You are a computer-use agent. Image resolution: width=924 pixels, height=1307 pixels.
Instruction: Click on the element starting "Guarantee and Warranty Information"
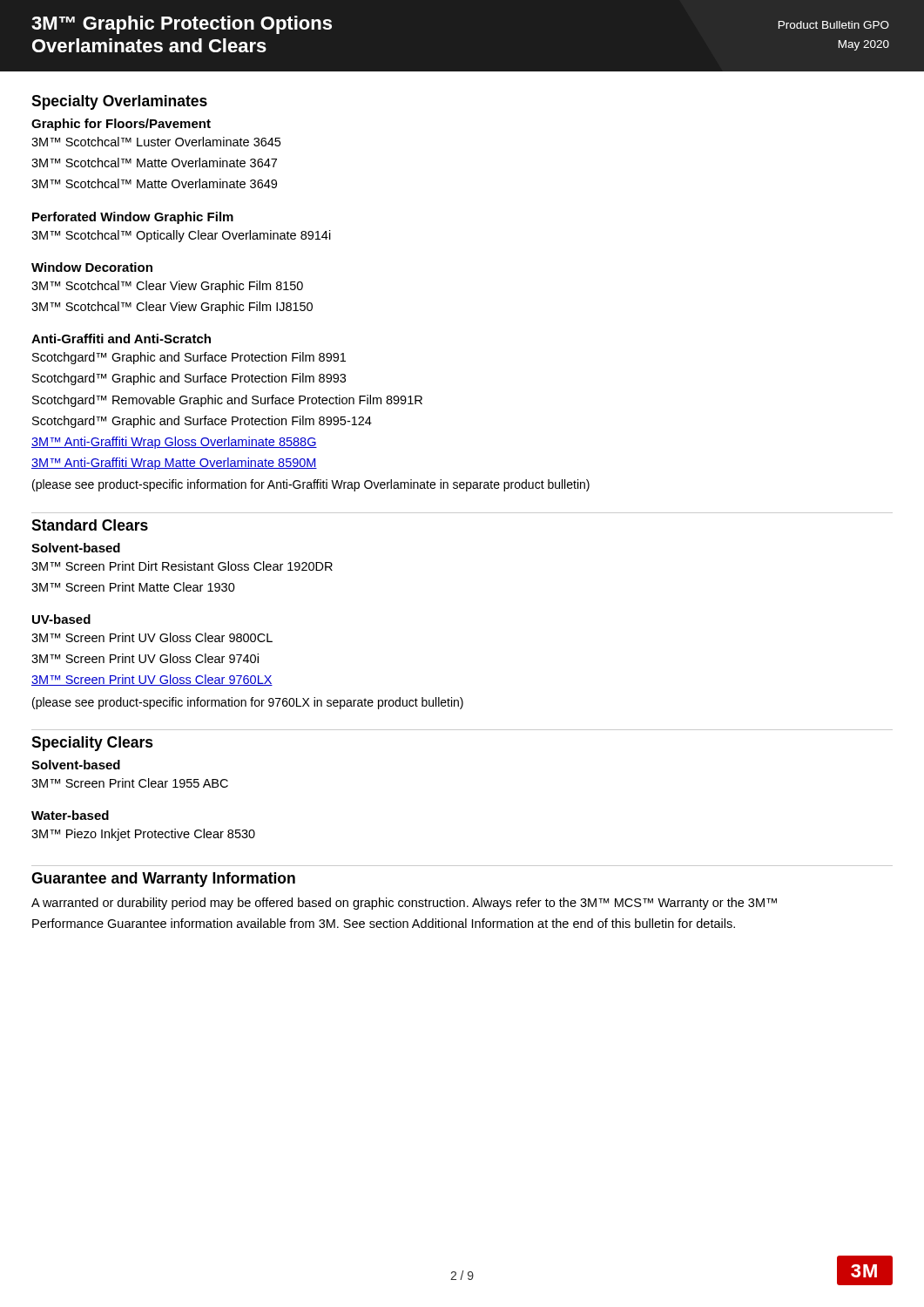(x=164, y=879)
